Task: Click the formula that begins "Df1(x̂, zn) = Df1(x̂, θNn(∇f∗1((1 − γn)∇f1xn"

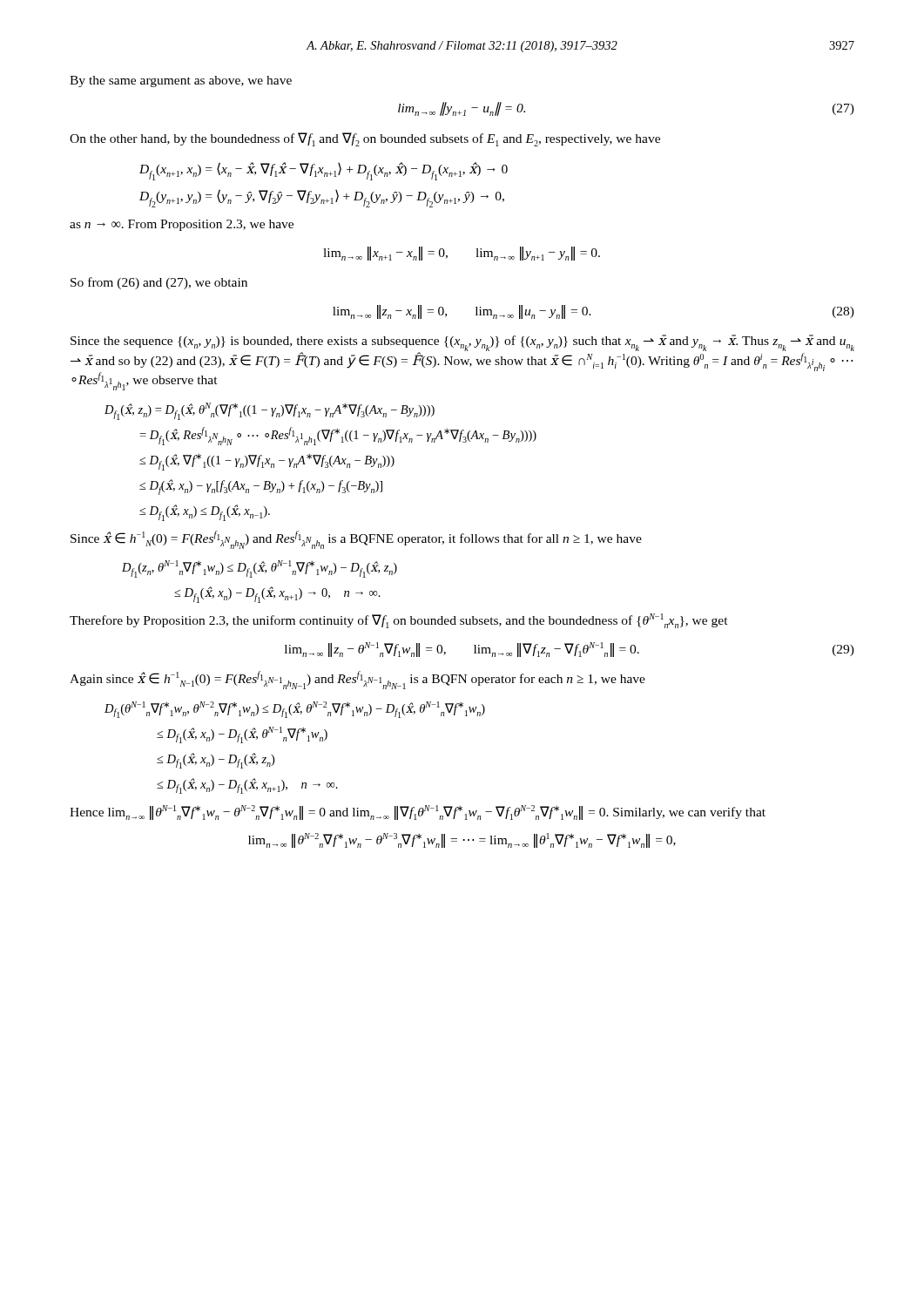Action: (270, 411)
